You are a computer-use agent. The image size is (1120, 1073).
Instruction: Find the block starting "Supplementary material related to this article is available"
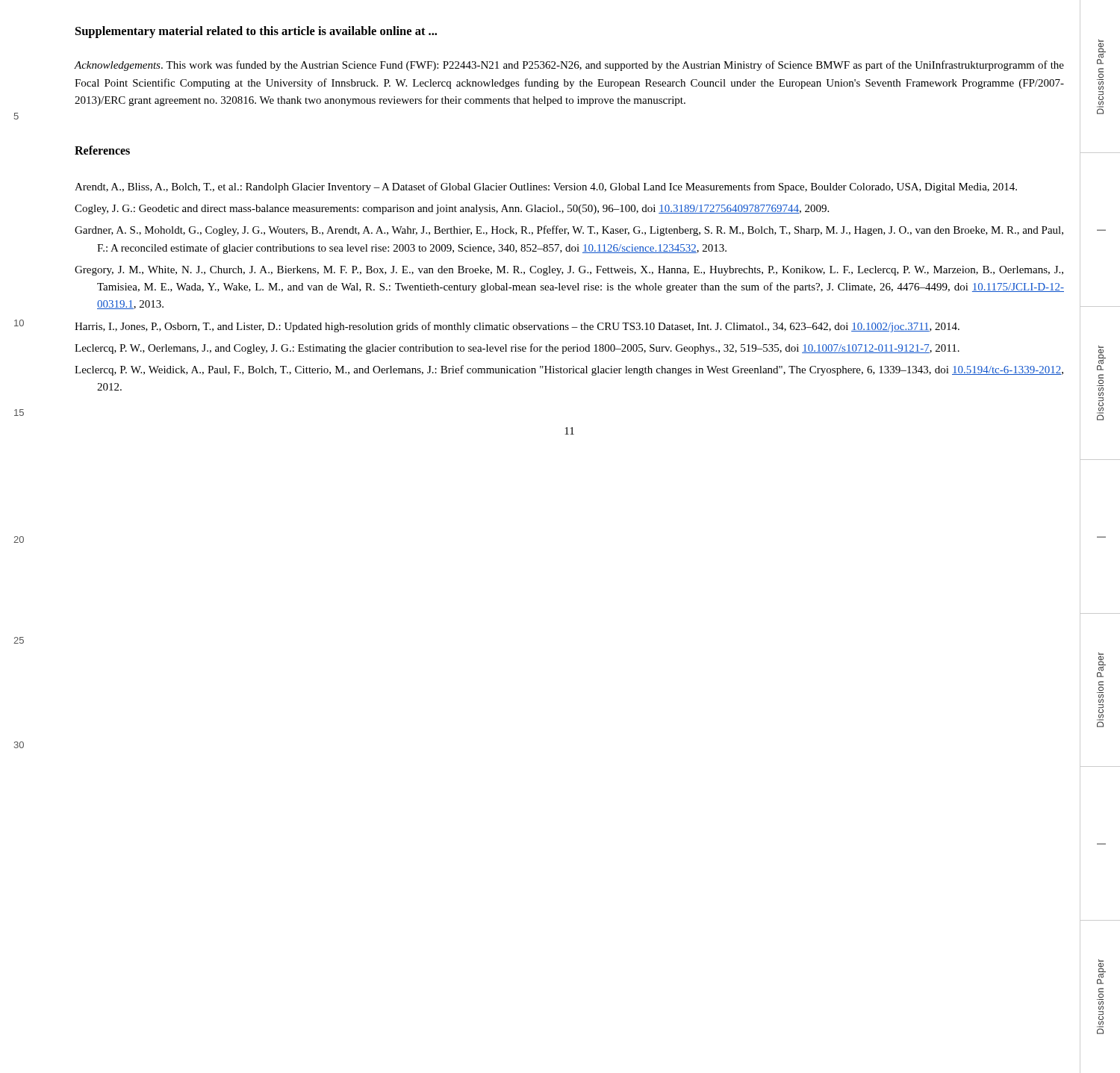coord(256,31)
